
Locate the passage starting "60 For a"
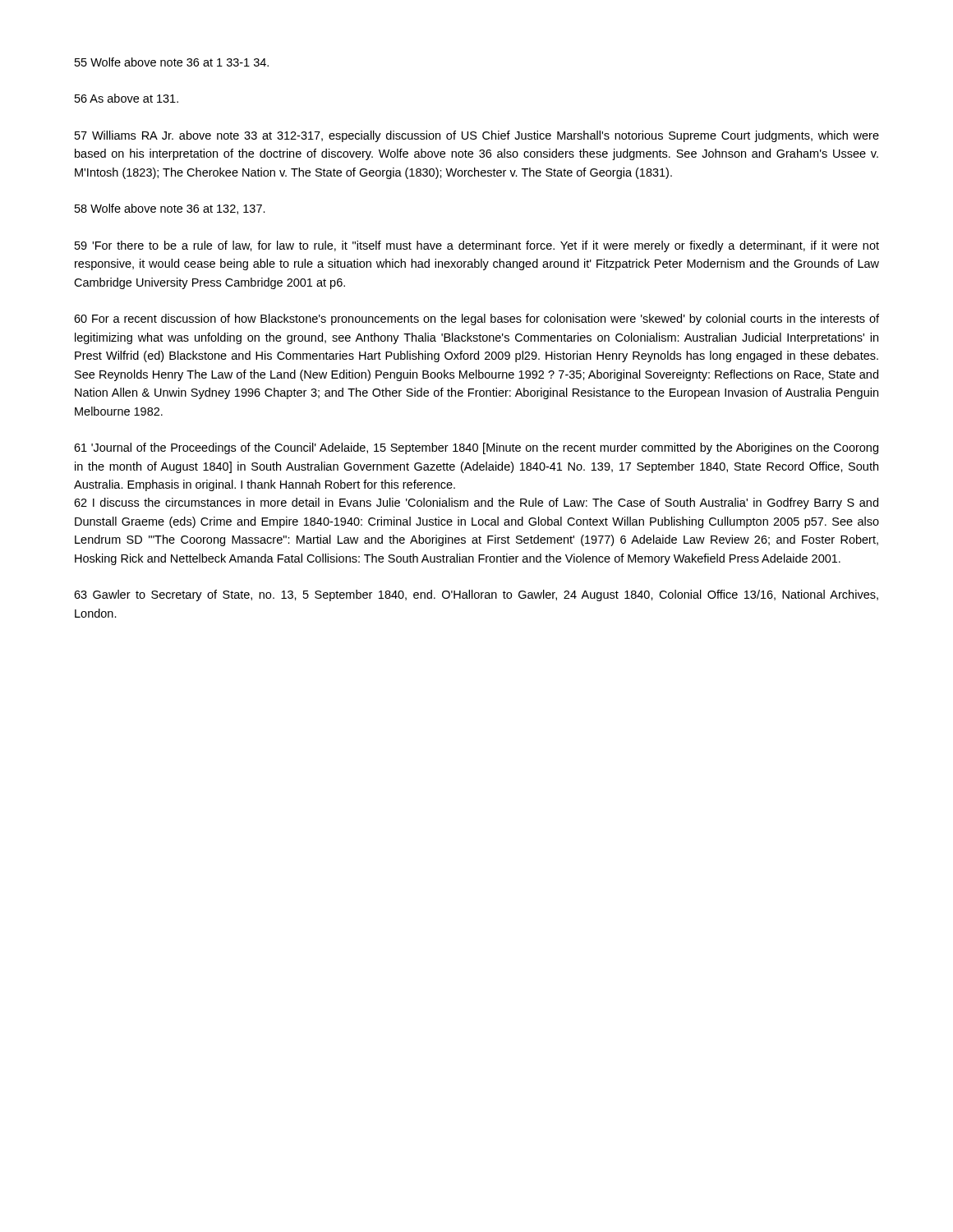[476, 365]
